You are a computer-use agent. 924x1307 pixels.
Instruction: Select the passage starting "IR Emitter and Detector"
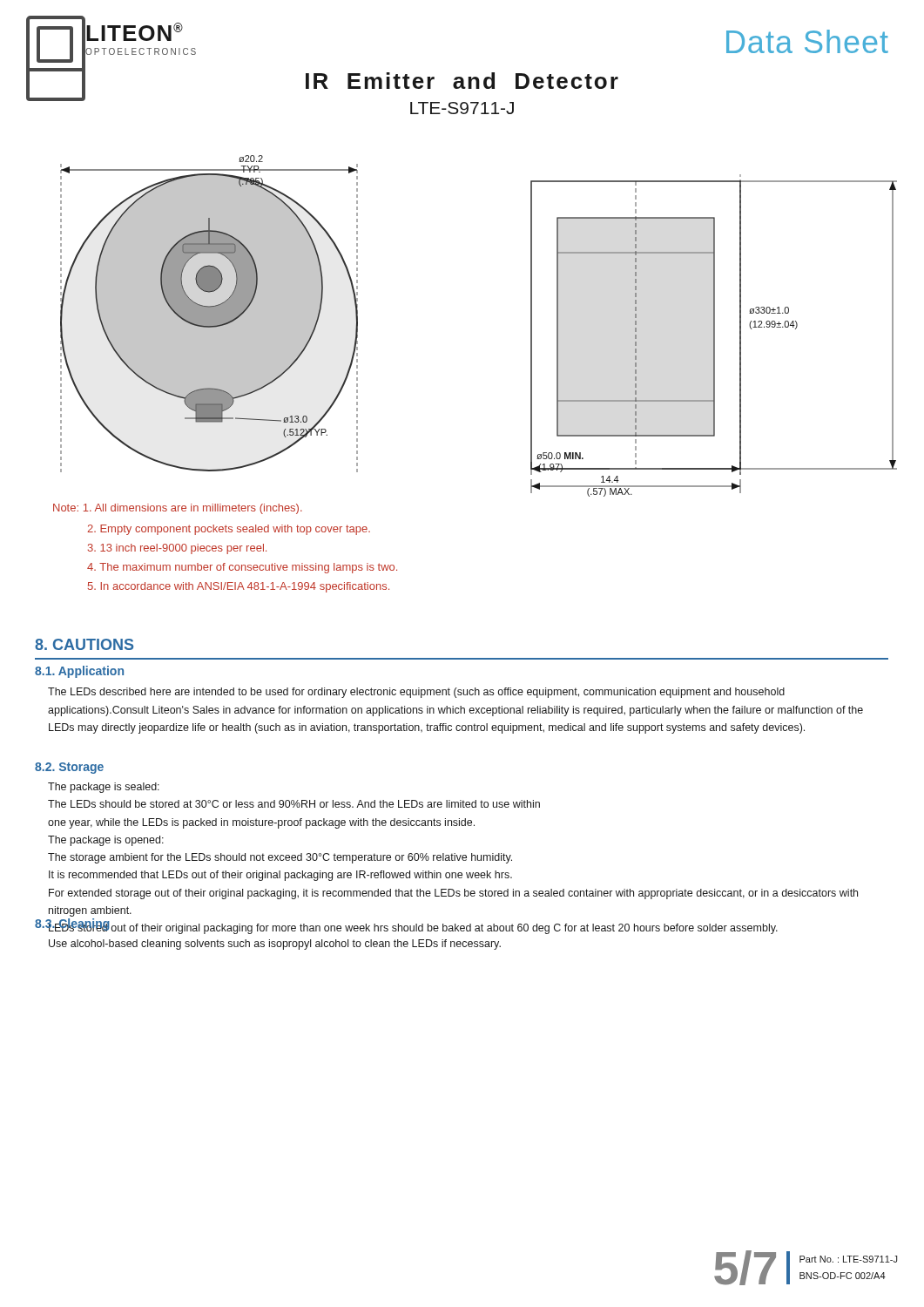[462, 81]
